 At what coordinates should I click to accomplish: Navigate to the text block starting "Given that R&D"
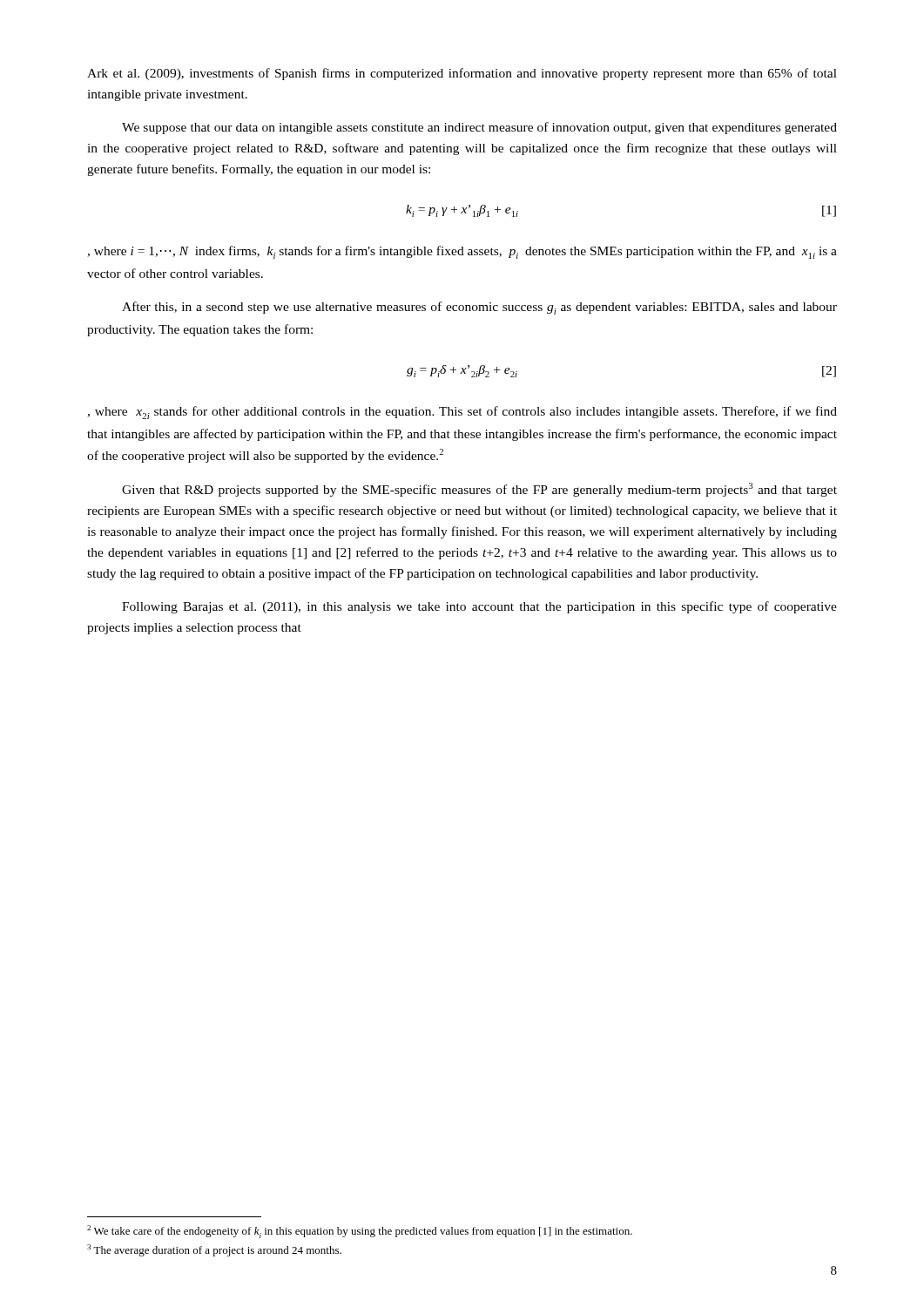click(462, 531)
